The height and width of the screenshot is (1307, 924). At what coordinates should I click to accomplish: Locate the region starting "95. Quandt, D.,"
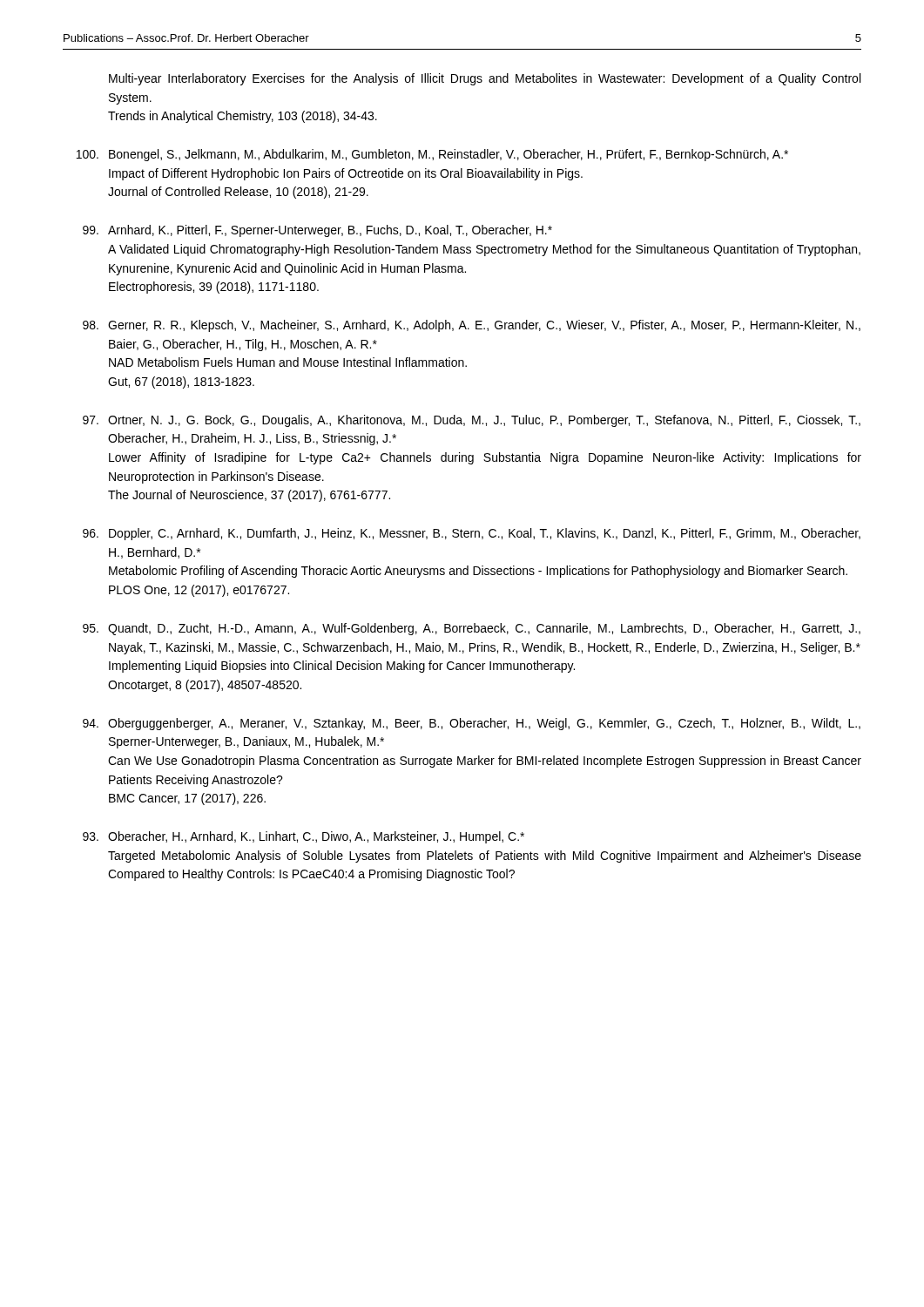point(462,657)
